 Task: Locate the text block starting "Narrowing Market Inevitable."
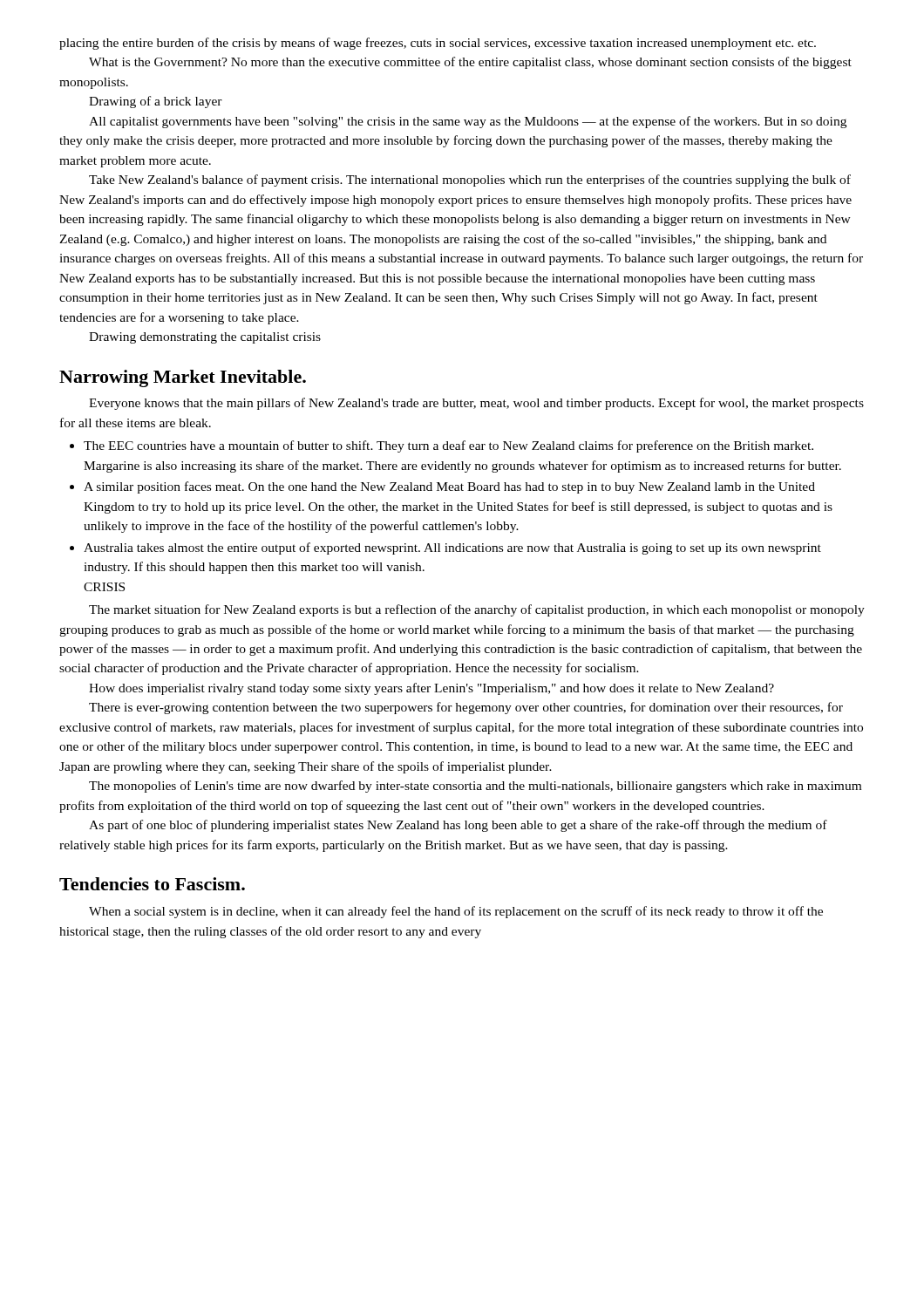tap(183, 378)
